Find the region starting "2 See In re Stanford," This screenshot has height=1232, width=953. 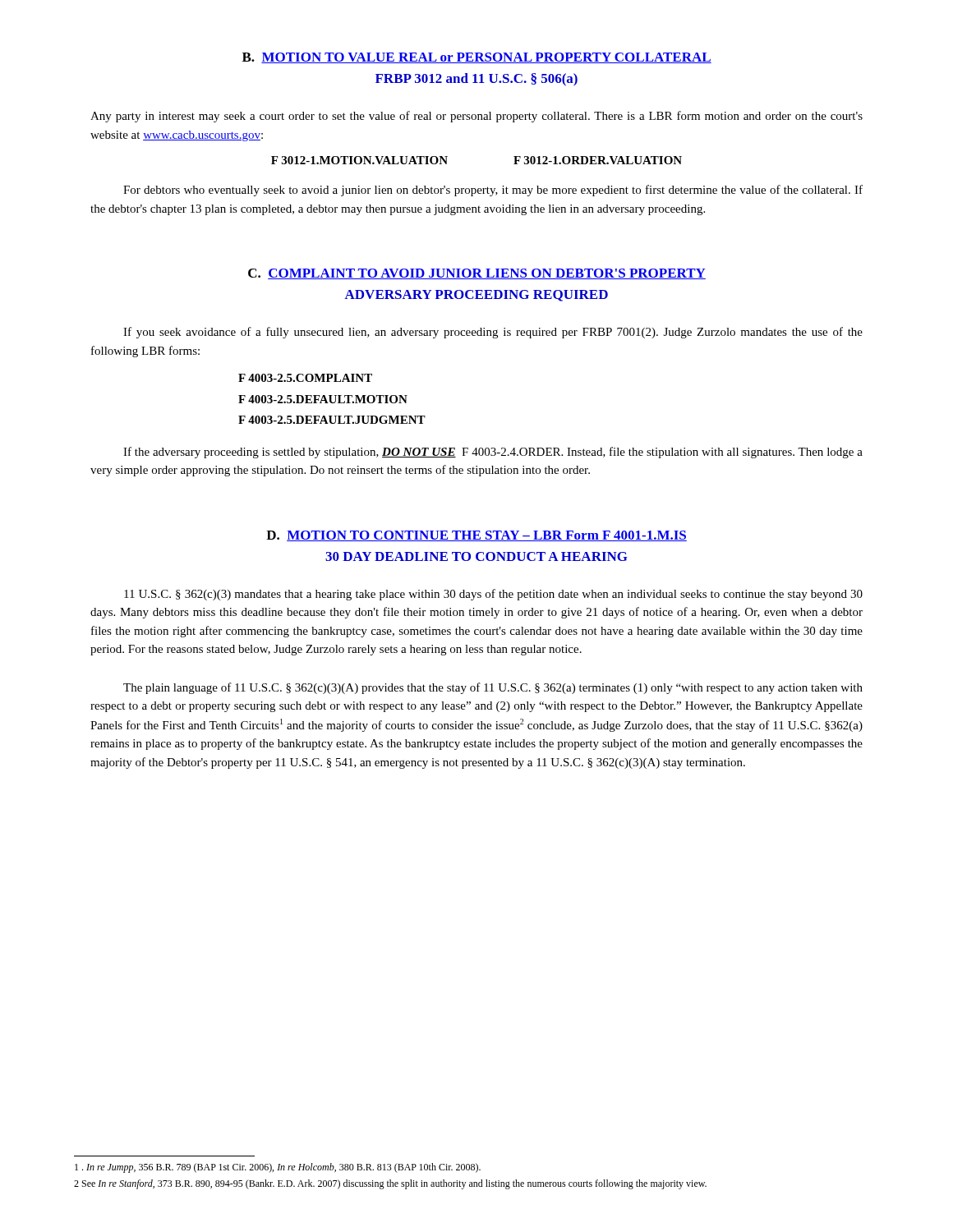390,1184
